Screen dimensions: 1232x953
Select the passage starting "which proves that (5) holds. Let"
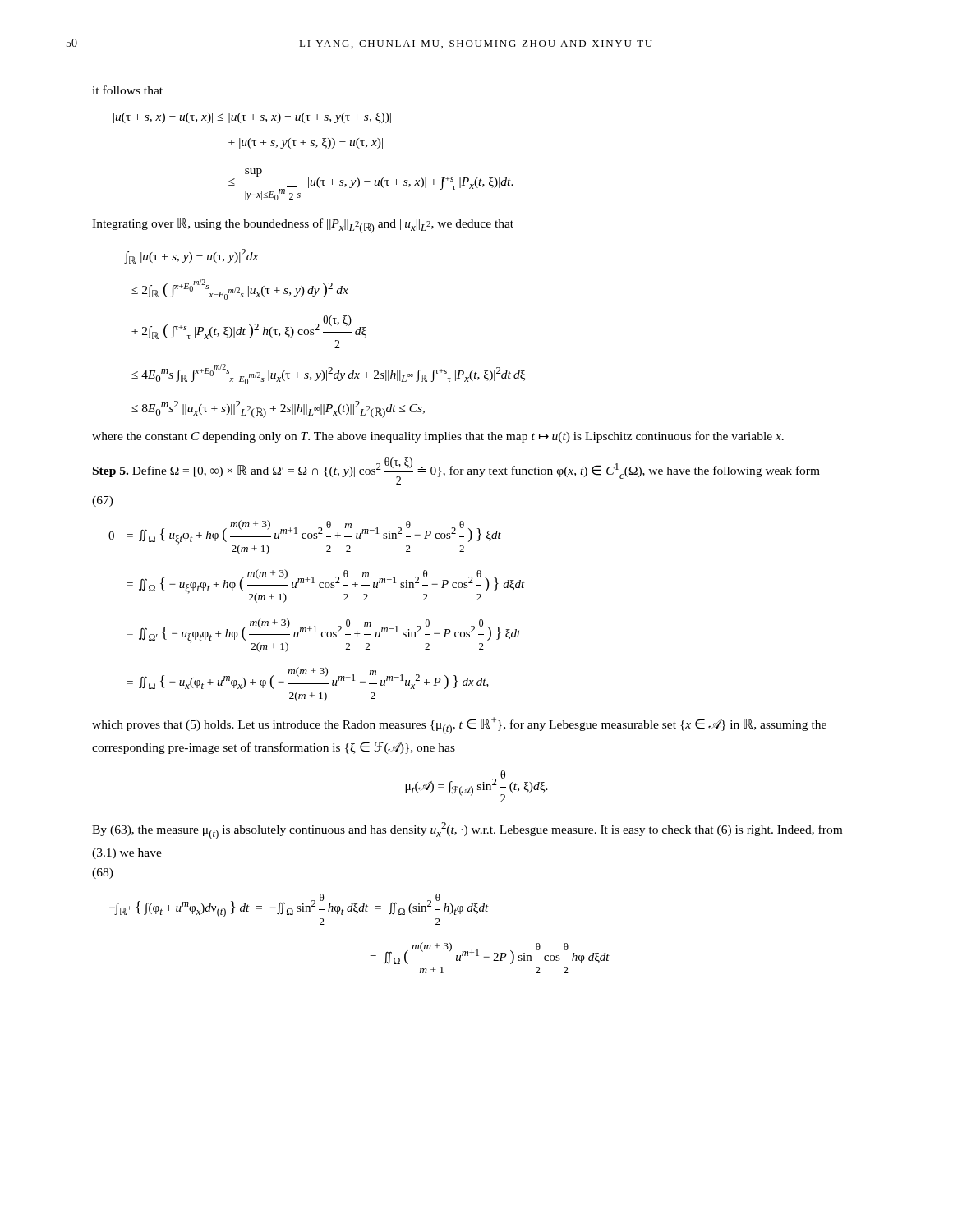[x=459, y=734]
